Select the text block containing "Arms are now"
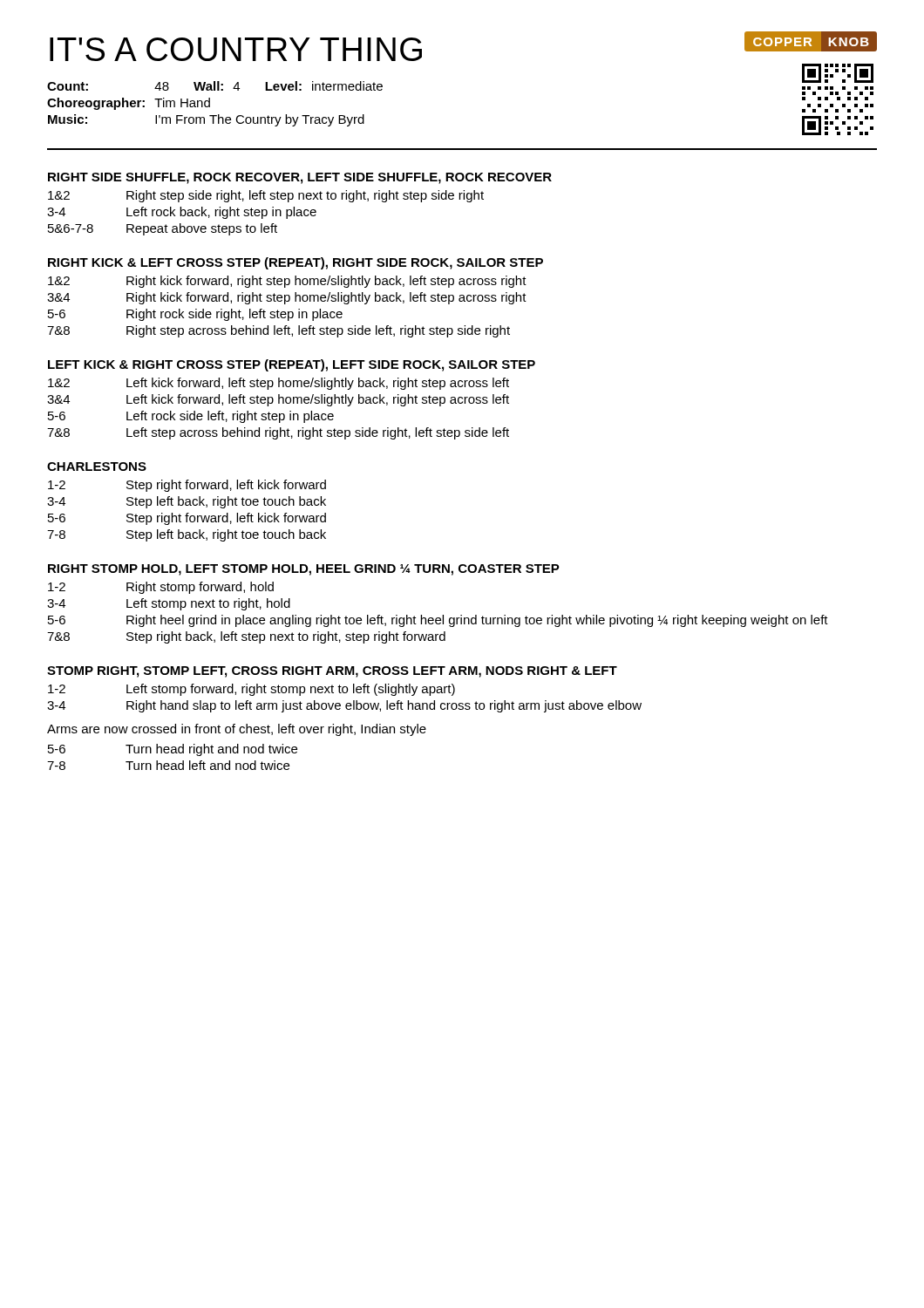Screen dimensions: 1308x924 click(x=237, y=729)
